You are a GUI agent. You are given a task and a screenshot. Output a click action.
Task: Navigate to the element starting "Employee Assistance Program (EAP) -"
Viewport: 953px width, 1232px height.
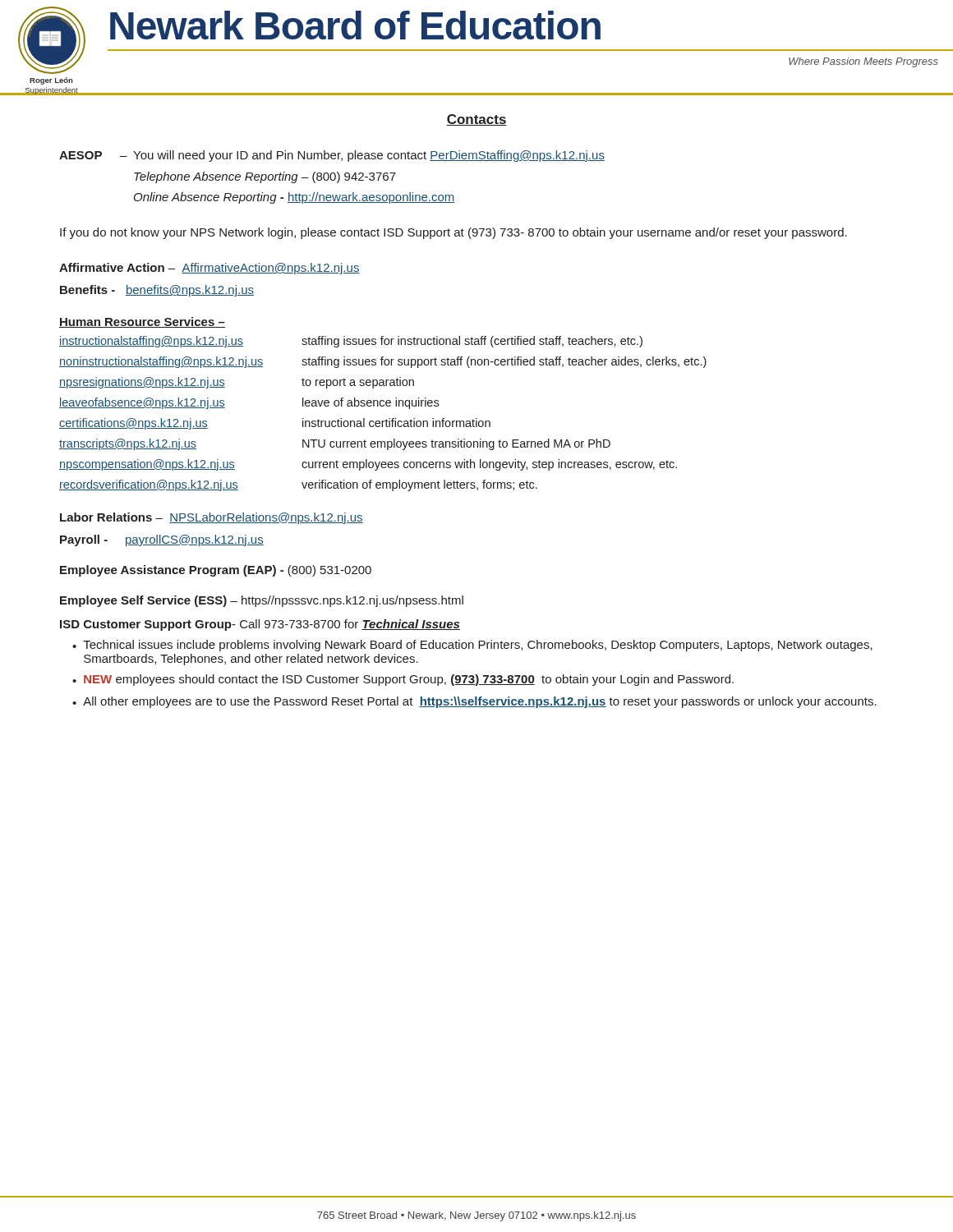215,569
